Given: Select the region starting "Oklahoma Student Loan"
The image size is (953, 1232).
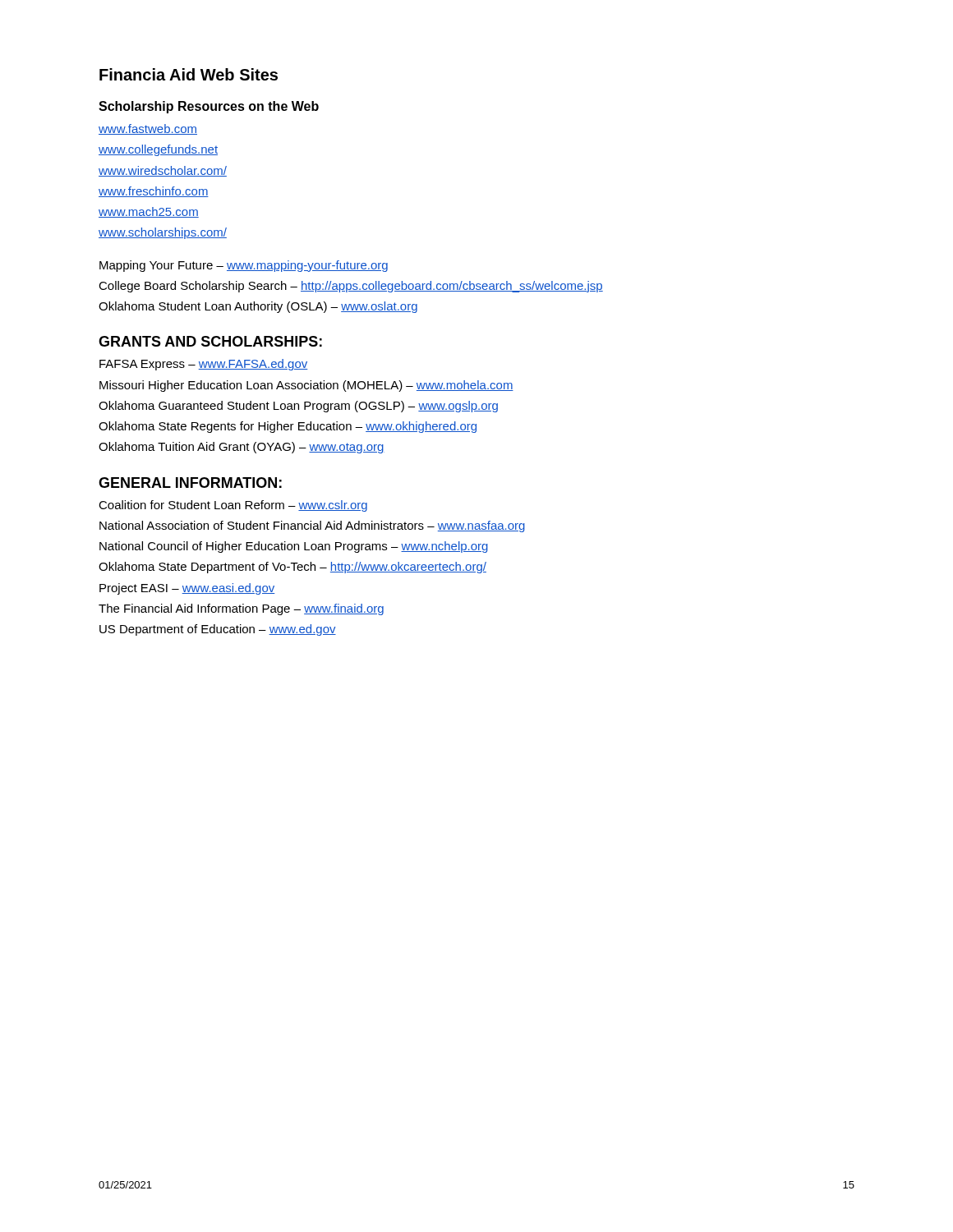Looking at the screenshot, I should coord(258,306).
